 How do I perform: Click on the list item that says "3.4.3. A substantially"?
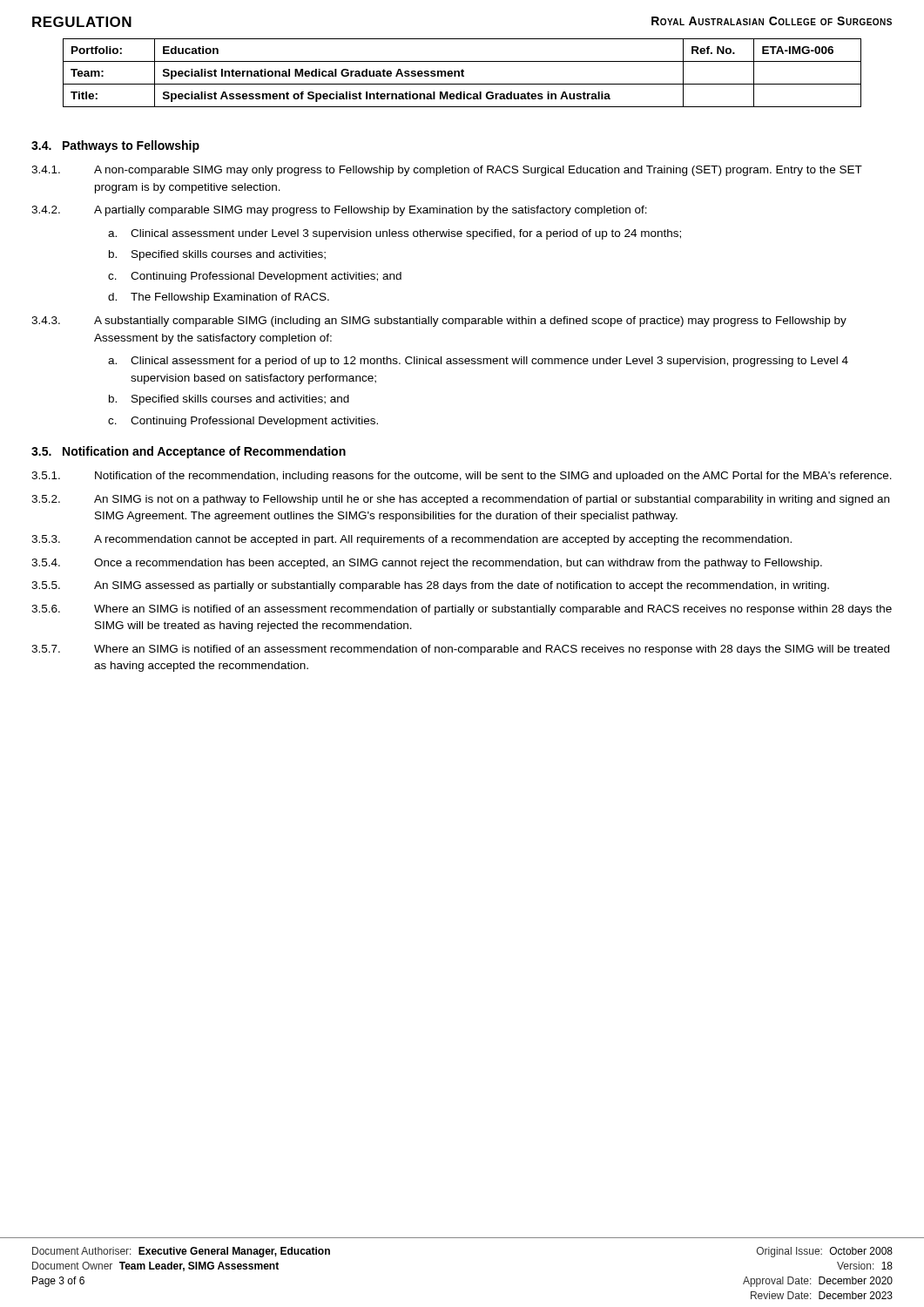click(x=462, y=329)
